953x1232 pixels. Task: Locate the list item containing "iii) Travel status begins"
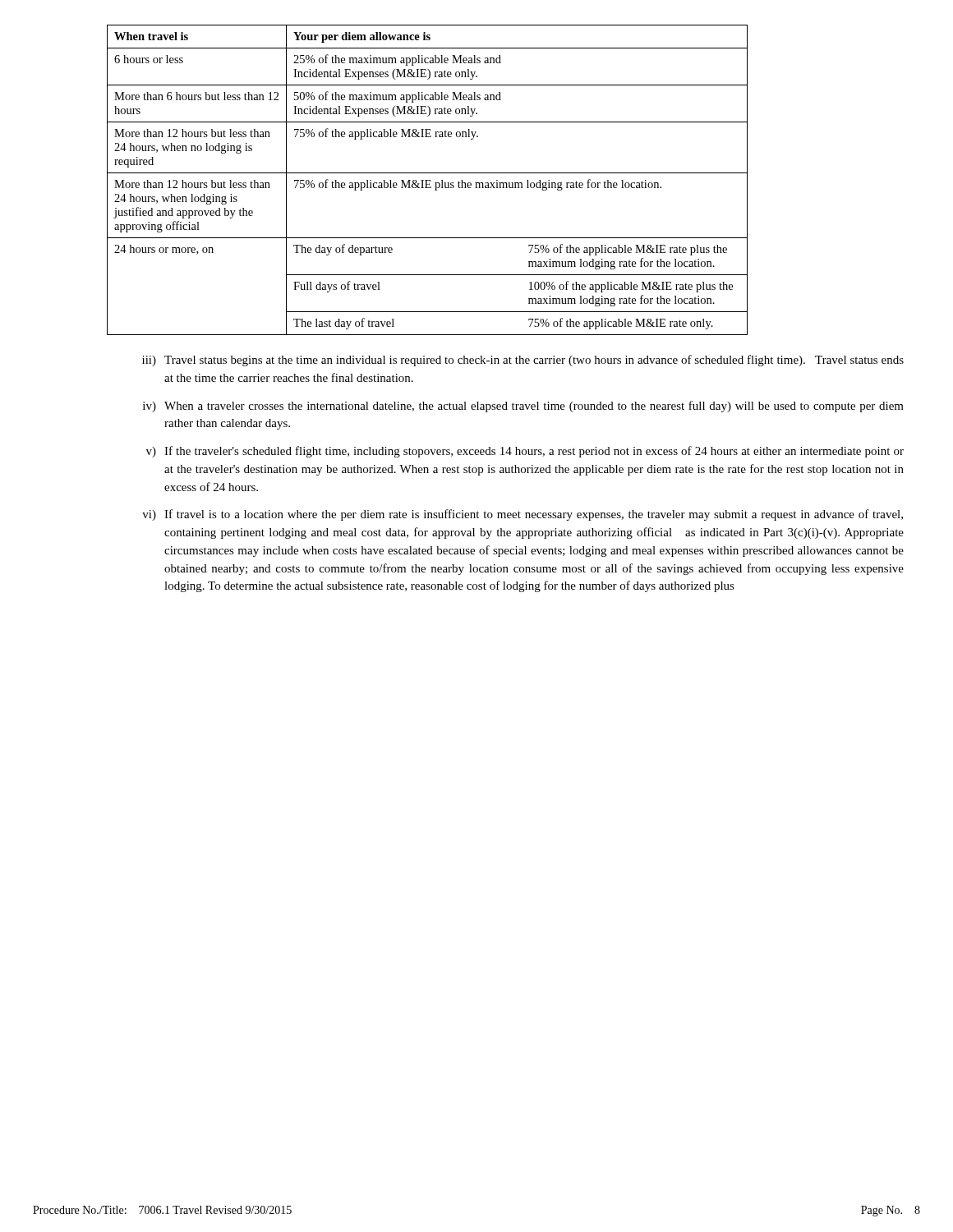point(505,369)
